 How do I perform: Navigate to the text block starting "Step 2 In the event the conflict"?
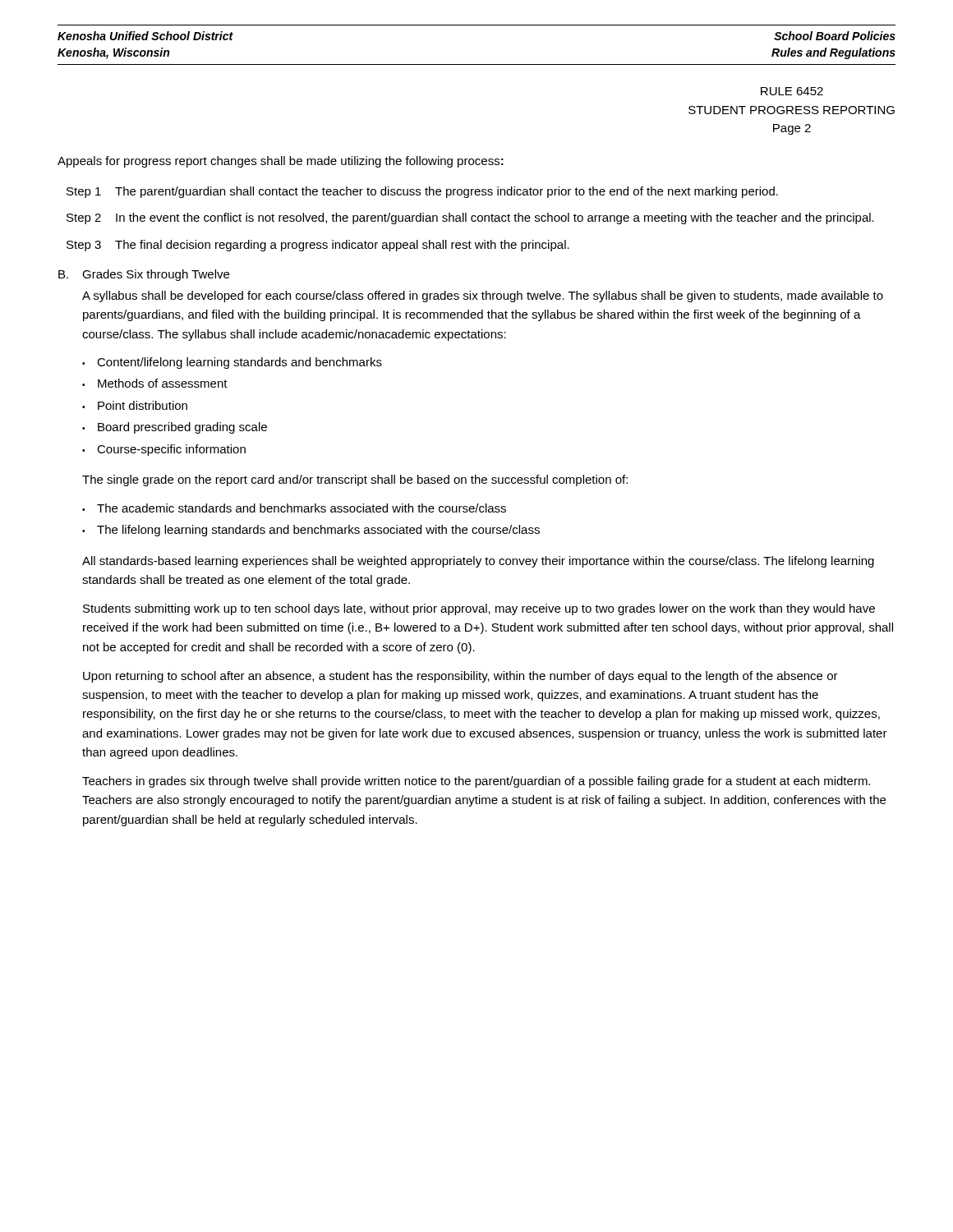pyautogui.click(x=481, y=218)
